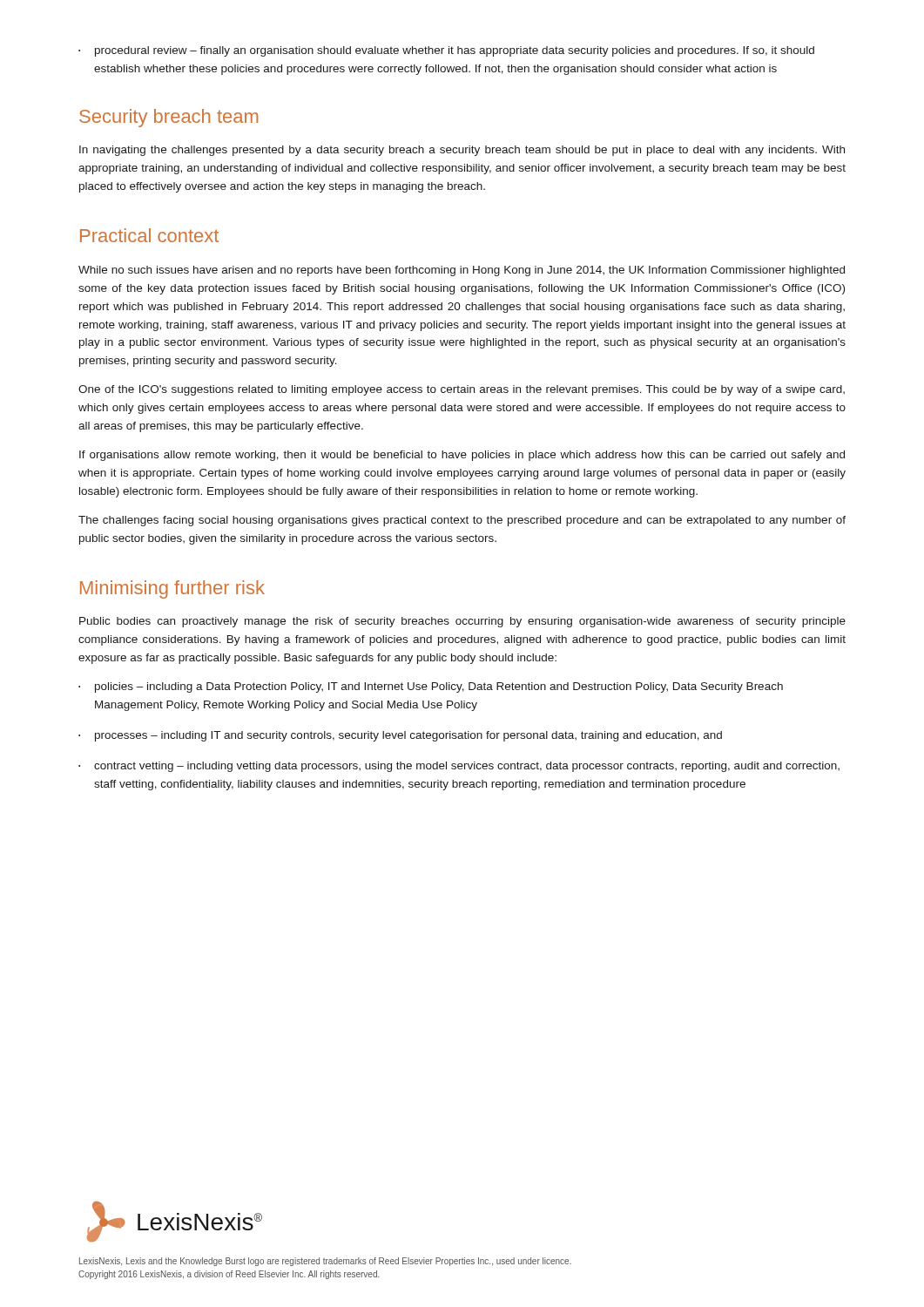This screenshot has height=1307, width=924.
Task: Point to the passage starting "Security breach team"
Action: [169, 116]
